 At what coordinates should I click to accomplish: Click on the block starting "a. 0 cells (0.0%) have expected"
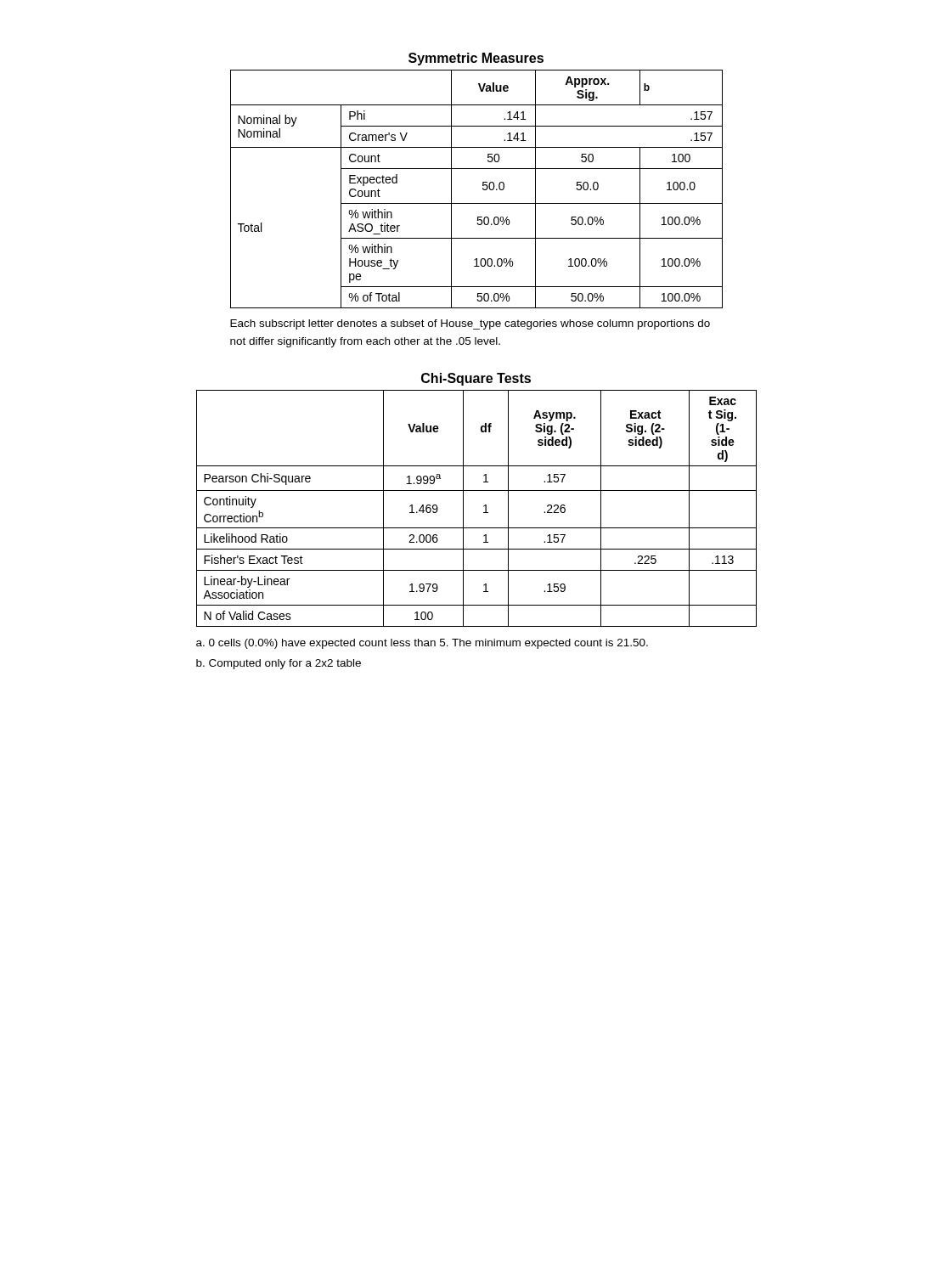click(x=422, y=643)
